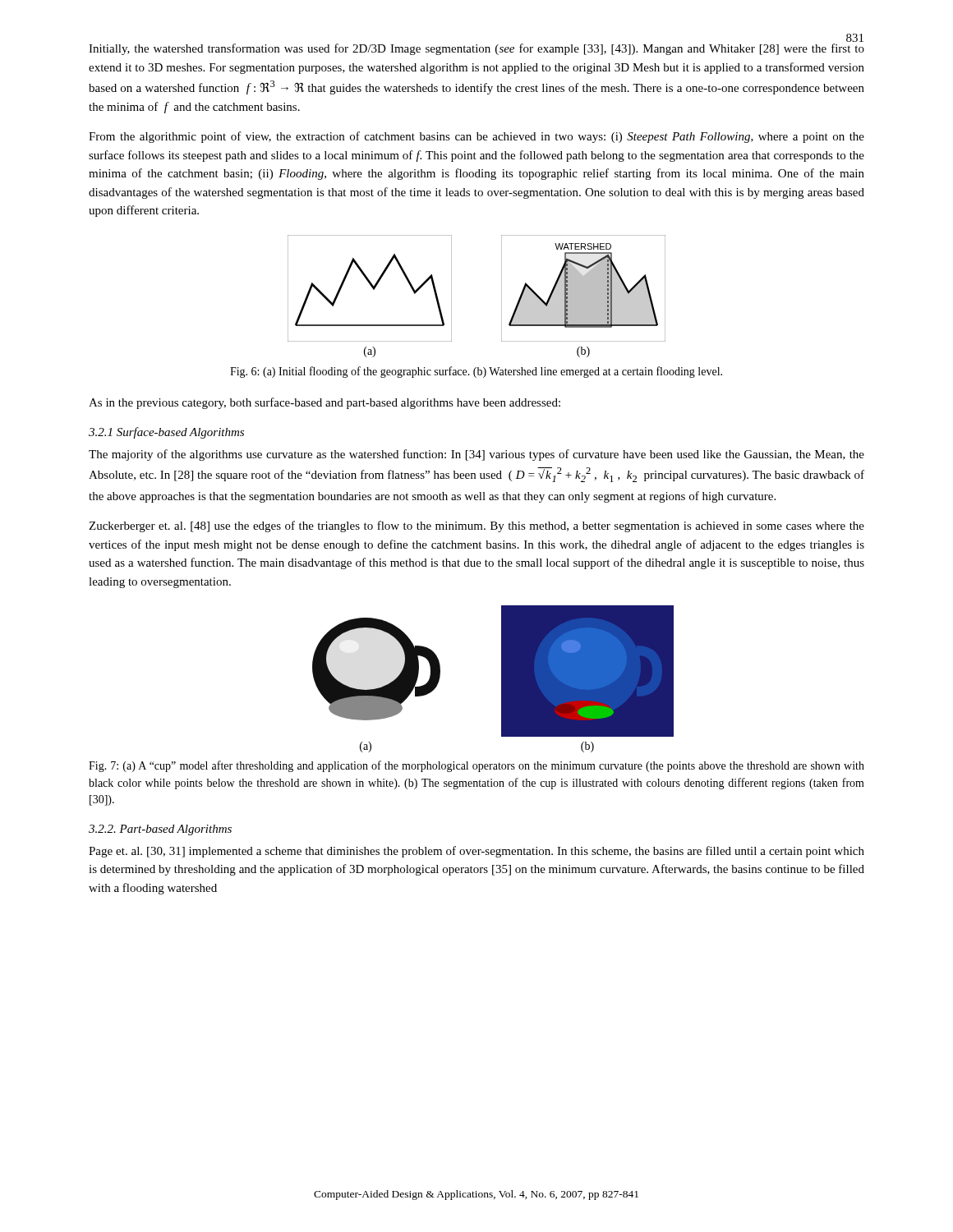Locate the text block starting "The majority of the algorithms"
The height and width of the screenshot is (1232, 953).
pos(476,475)
